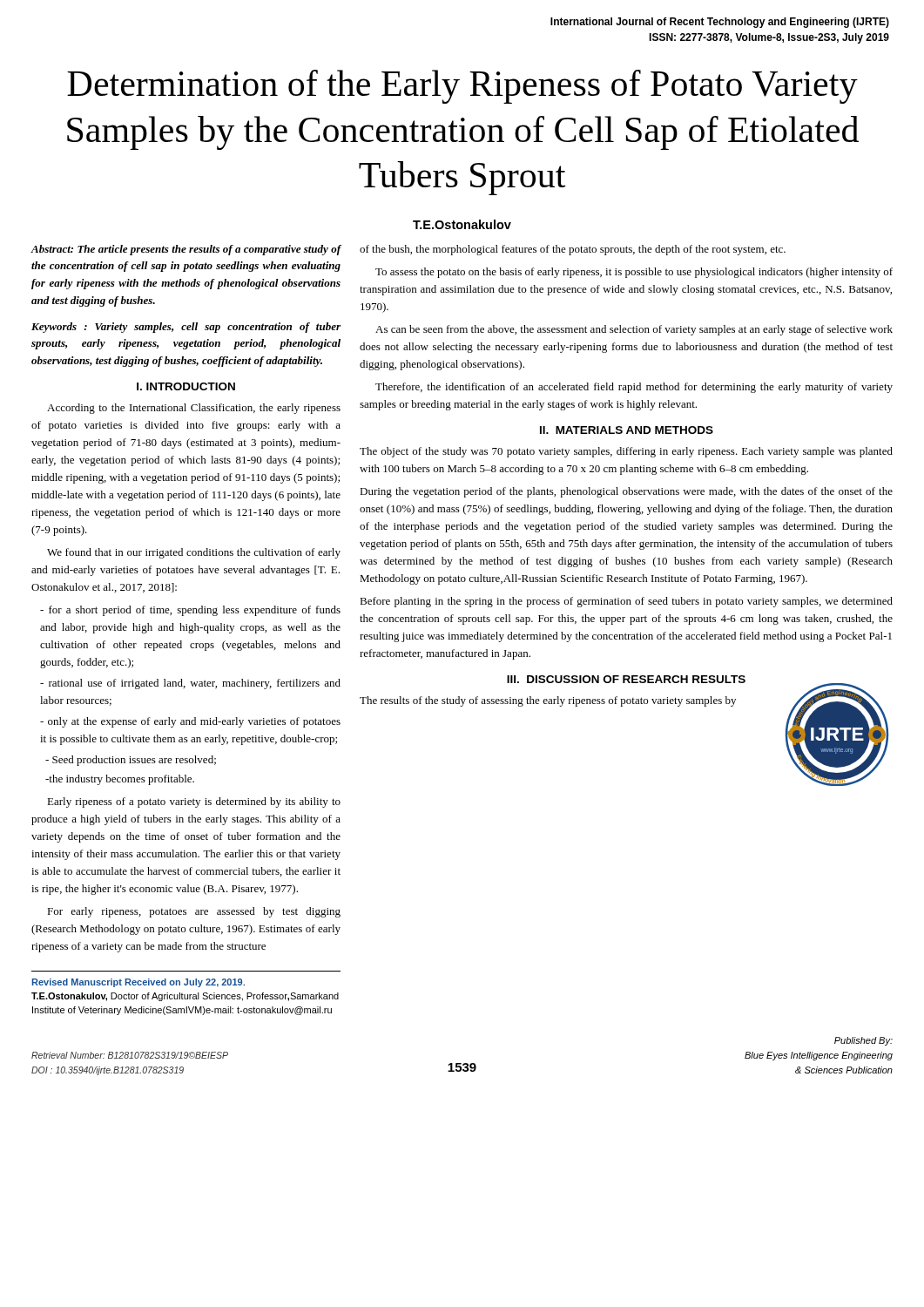This screenshot has height=1307, width=924.
Task: Point to the block beginning "According to the"
Action: [186, 468]
